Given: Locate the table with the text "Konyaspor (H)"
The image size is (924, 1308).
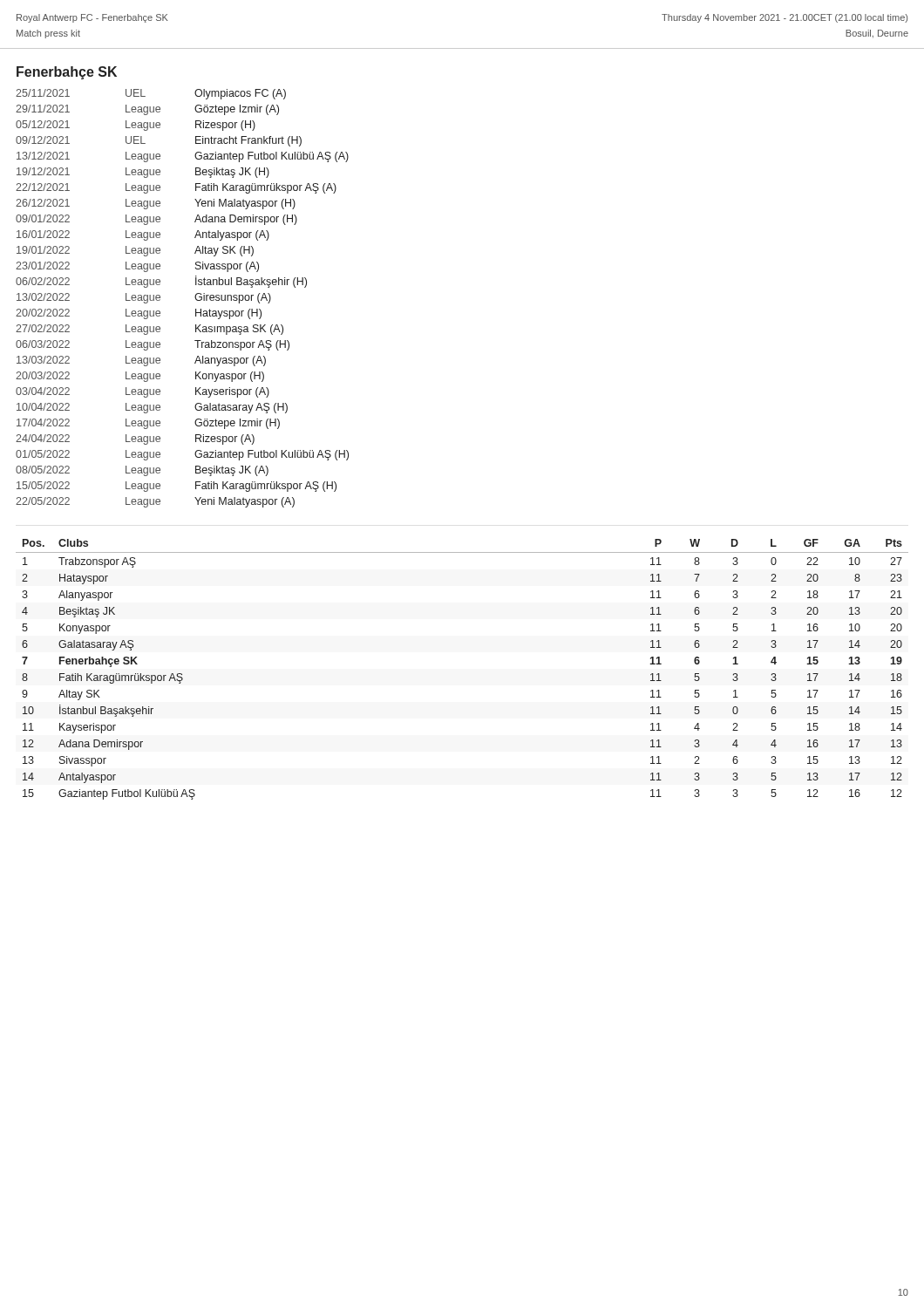Looking at the screenshot, I should pyautogui.click(x=462, y=298).
